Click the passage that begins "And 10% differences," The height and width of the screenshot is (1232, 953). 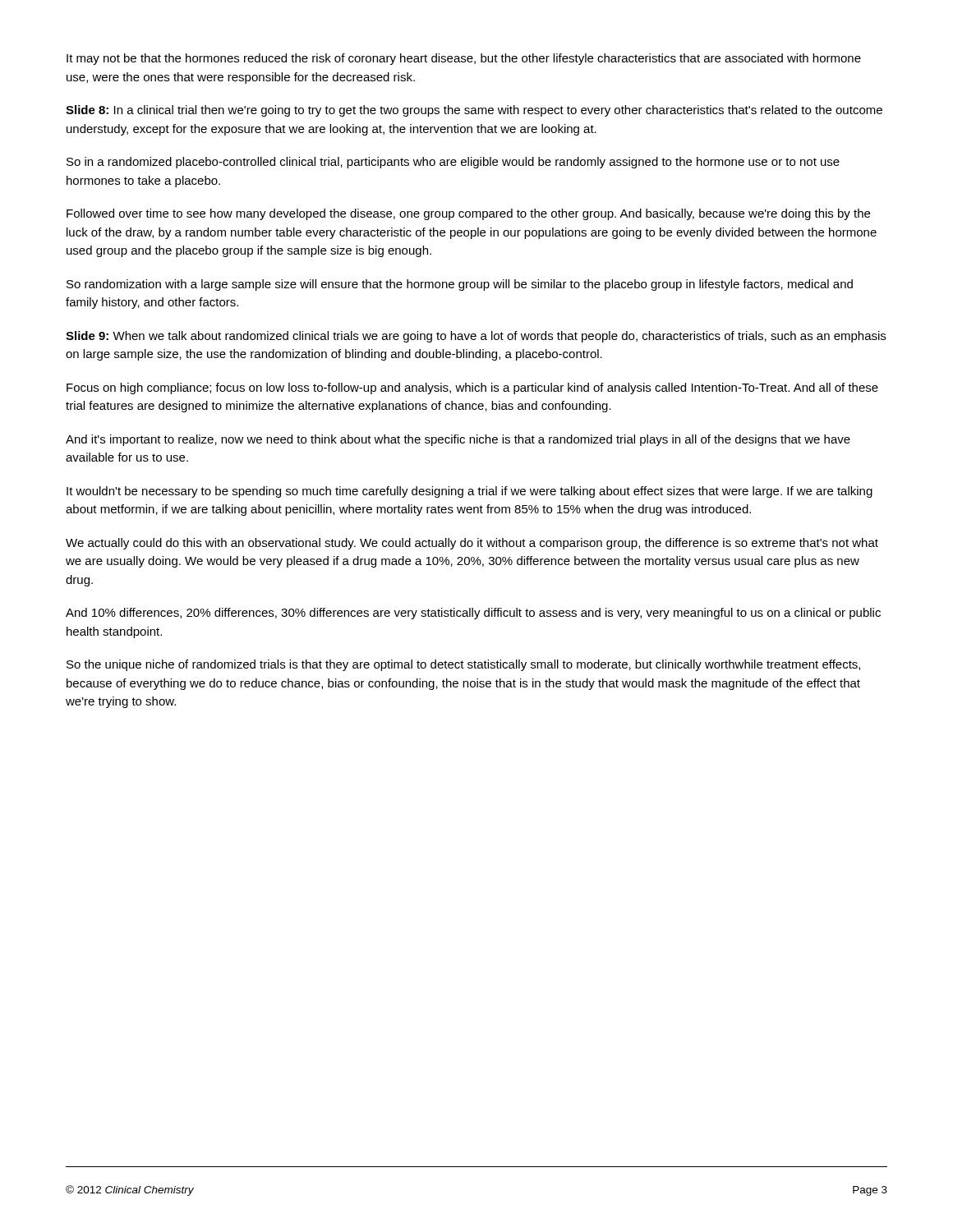tap(473, 622)
